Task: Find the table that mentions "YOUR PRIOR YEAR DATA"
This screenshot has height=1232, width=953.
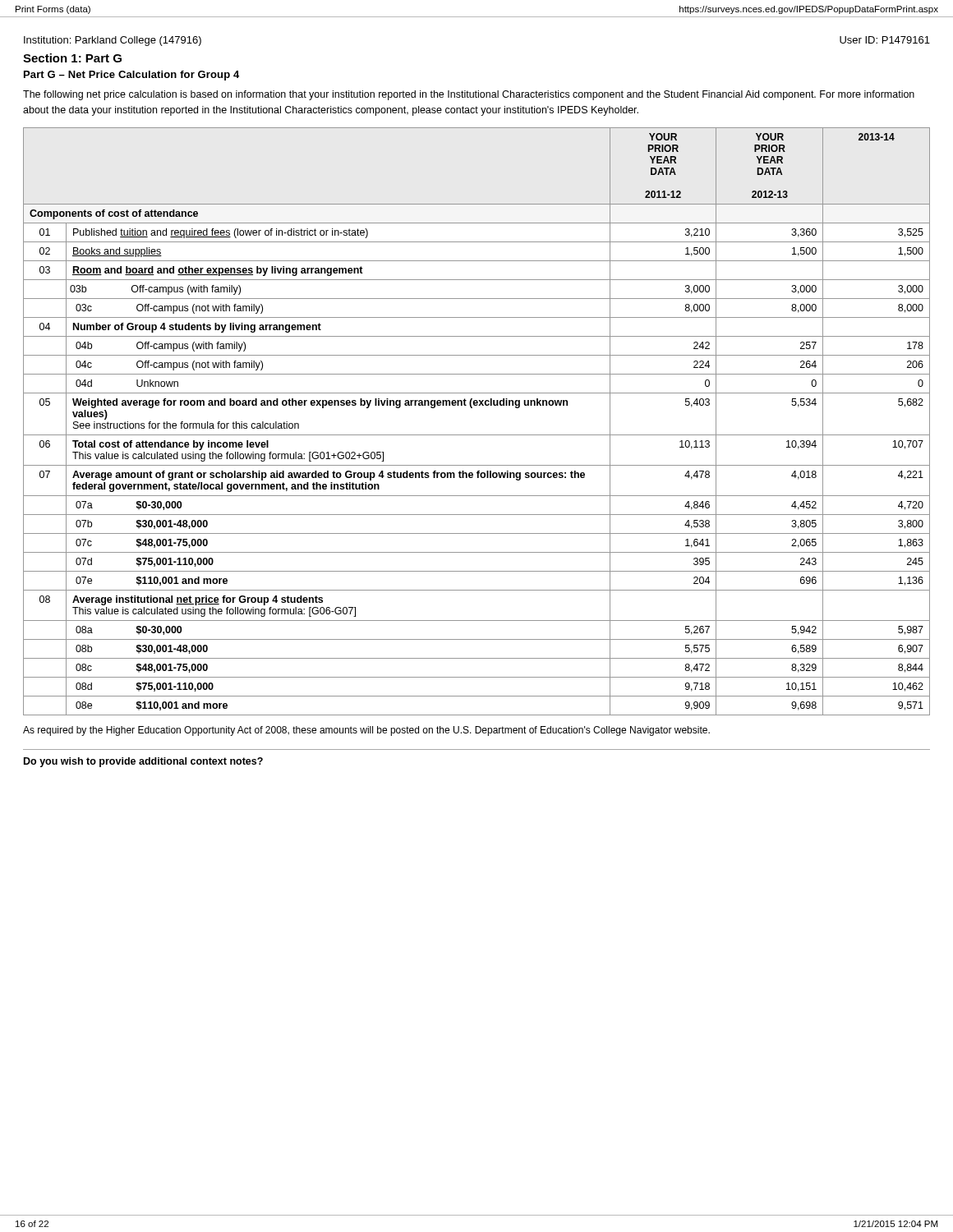Action: 476,421
